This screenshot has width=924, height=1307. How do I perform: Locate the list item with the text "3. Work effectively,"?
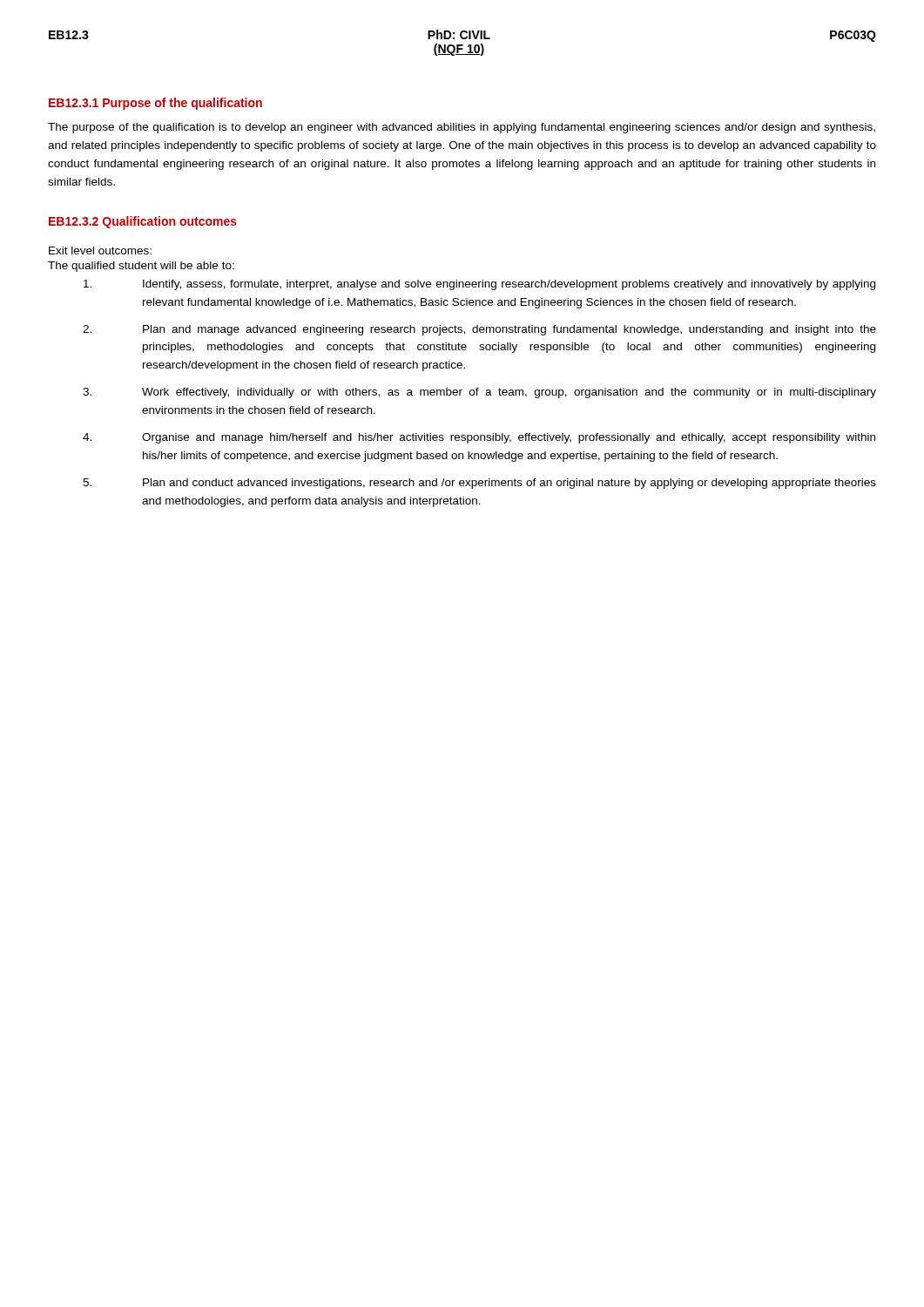point(462,402)
